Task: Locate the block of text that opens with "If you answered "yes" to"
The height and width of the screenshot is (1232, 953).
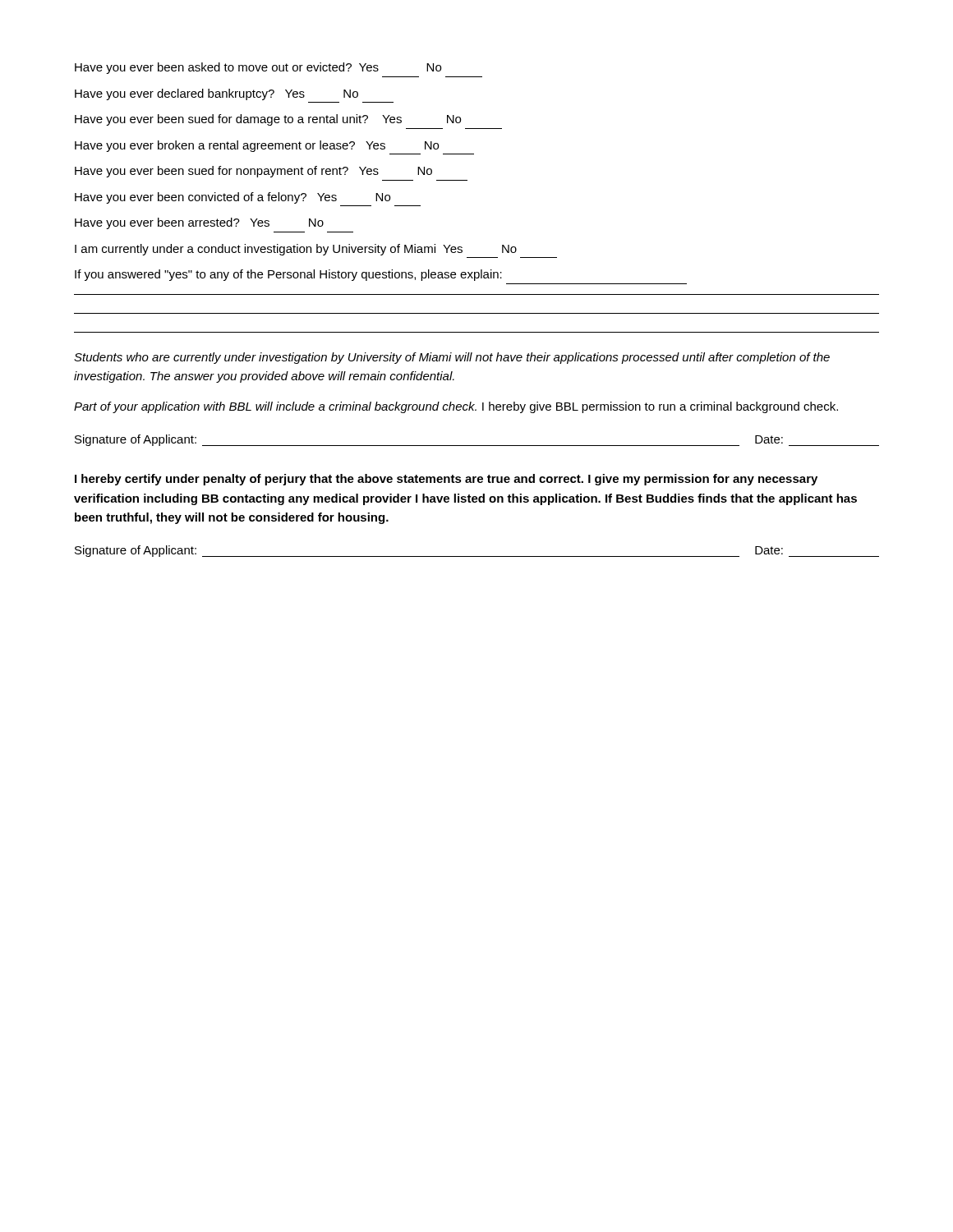Action: (380, 274)
